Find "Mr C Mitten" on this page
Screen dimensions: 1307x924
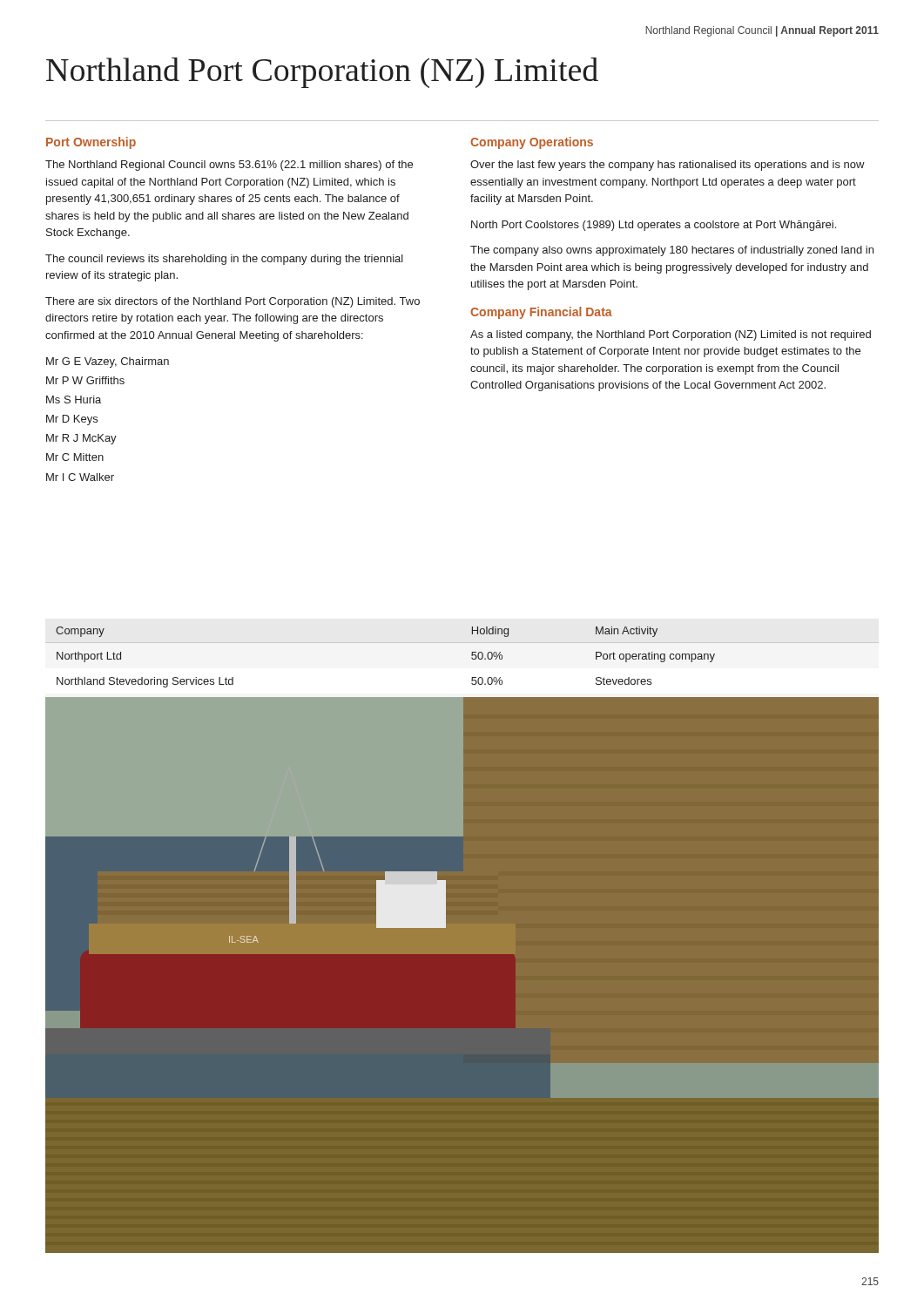pos(75,457)
